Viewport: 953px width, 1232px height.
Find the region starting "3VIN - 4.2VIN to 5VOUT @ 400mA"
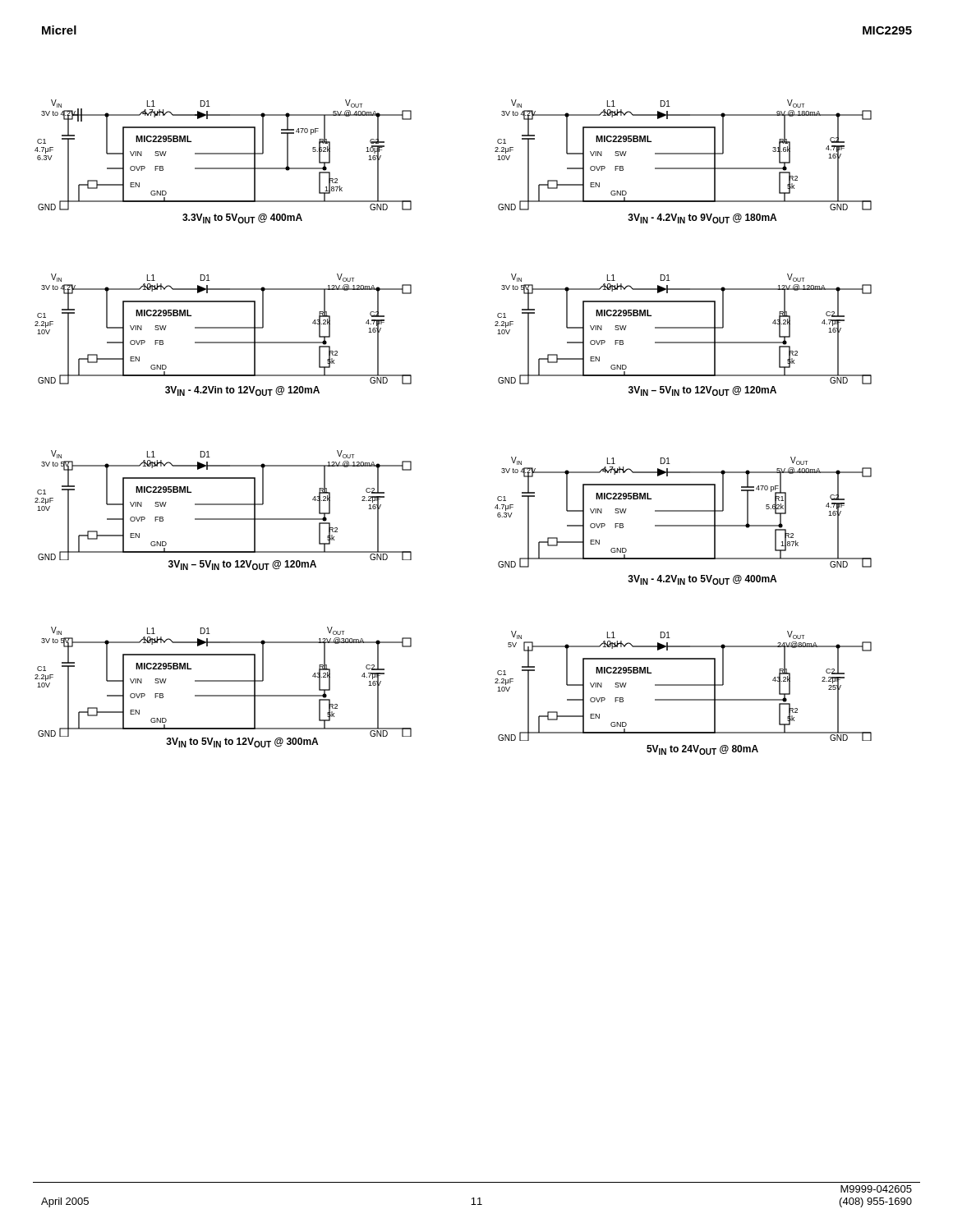tap(702, 580)
